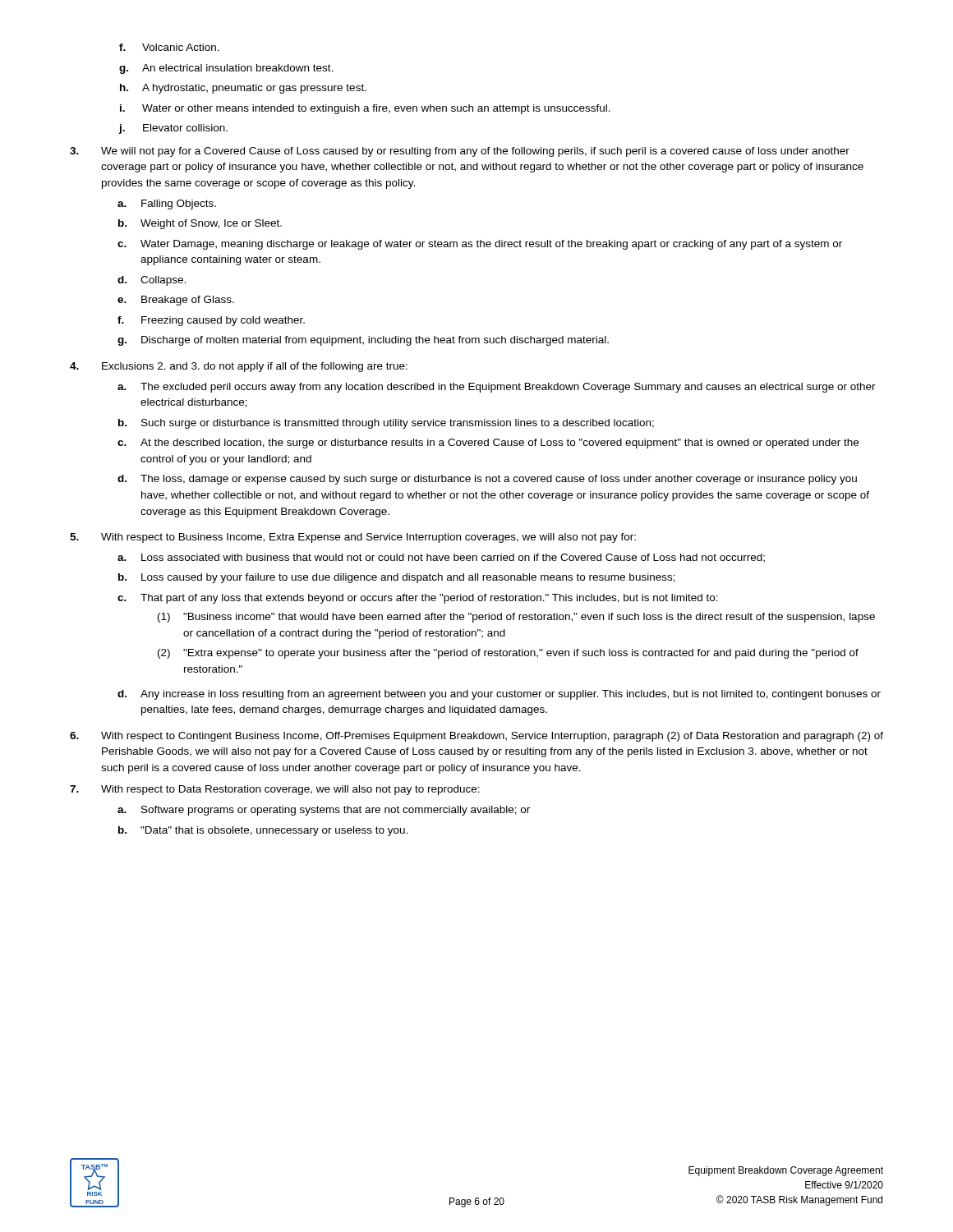The image size is (953, 1232).
Task: Find the text starting "a. Loss associated with business that"
Action: (500, 557)
